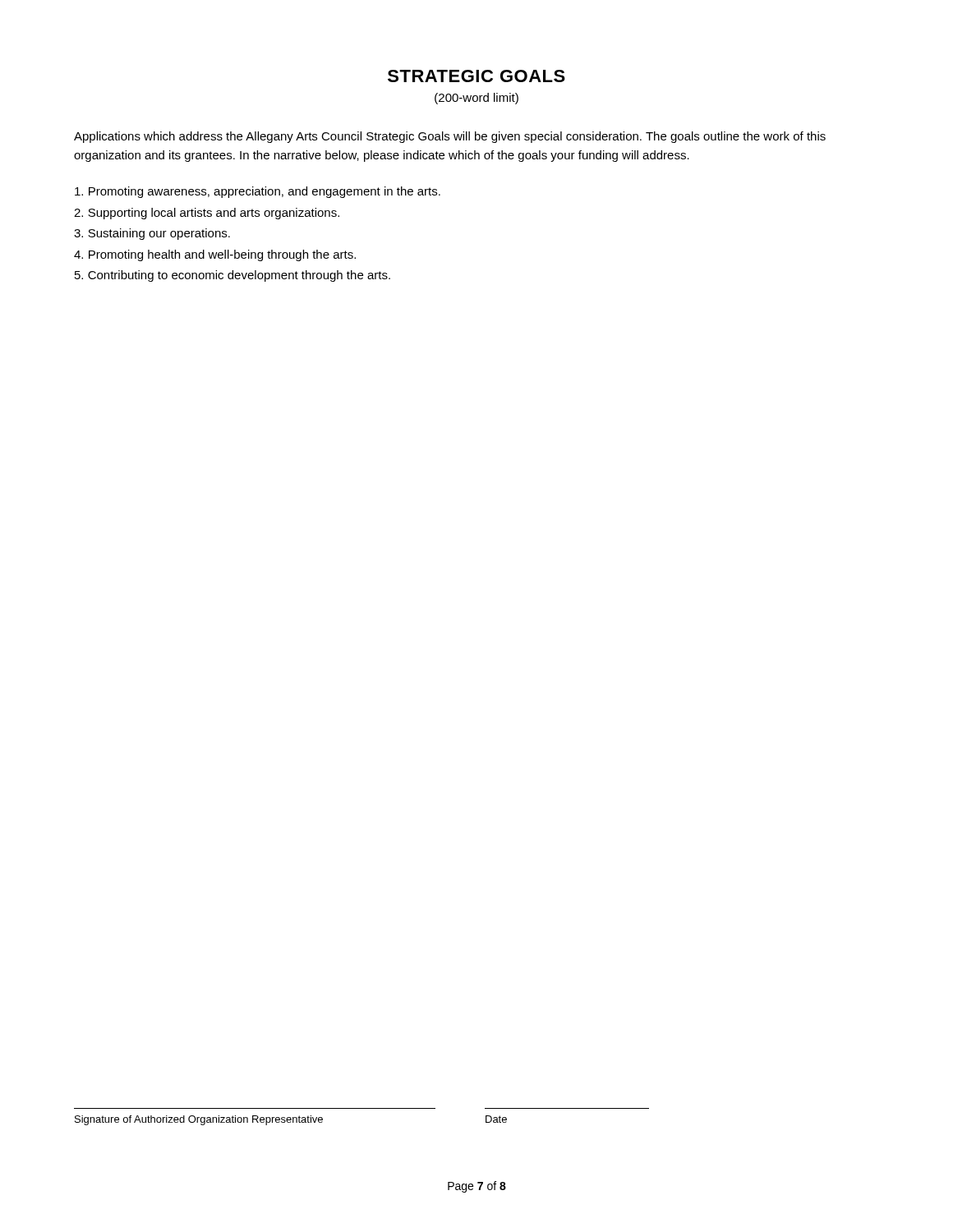Navigate to the text block starting "STRATEGIC GOALS"

coord(476,76)
